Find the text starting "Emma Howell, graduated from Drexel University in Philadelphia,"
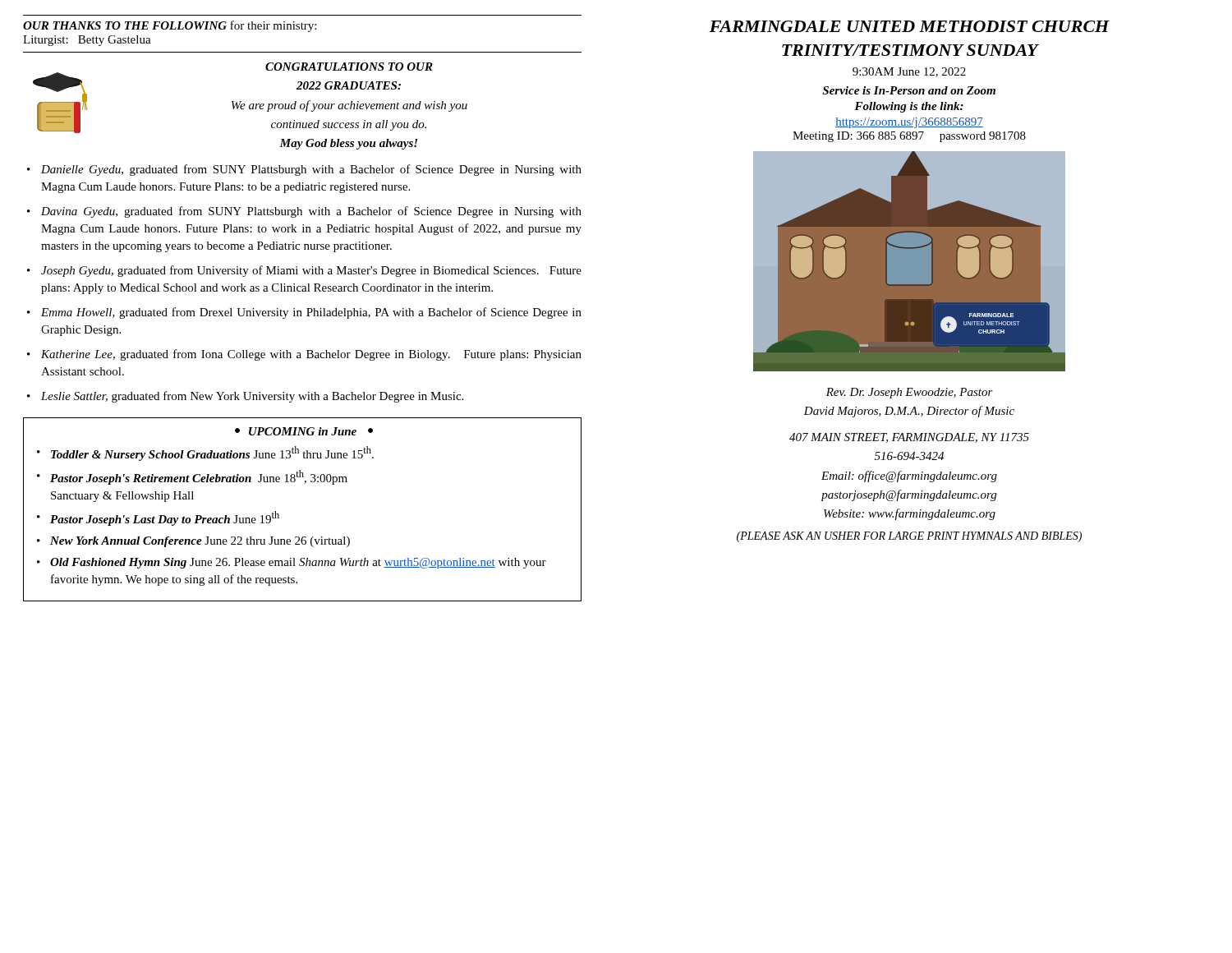Viewport: 1232px width, 953px height. tap(311, 321)
